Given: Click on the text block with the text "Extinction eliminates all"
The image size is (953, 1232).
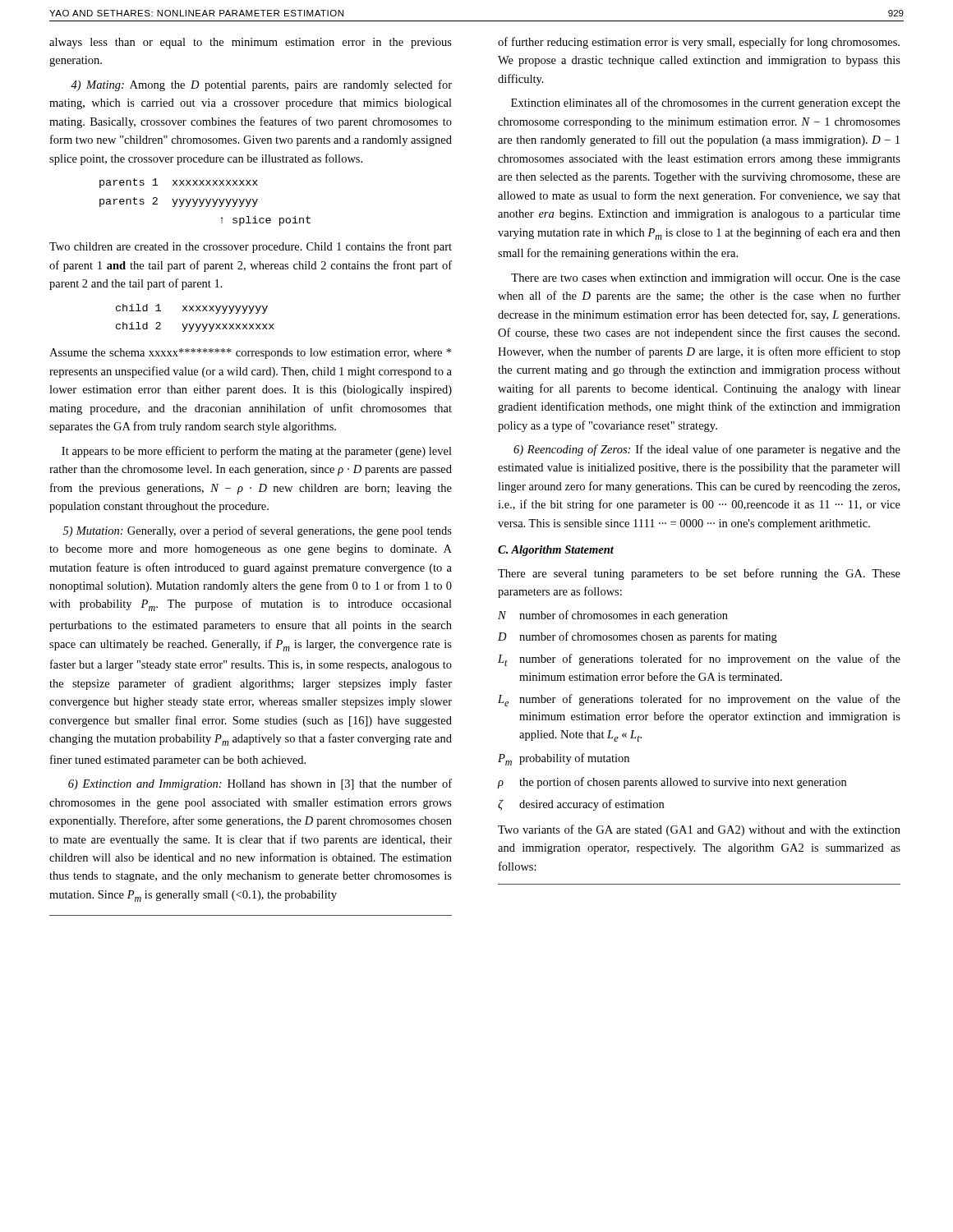Looking at the screenshot, I should click(699, 178).
